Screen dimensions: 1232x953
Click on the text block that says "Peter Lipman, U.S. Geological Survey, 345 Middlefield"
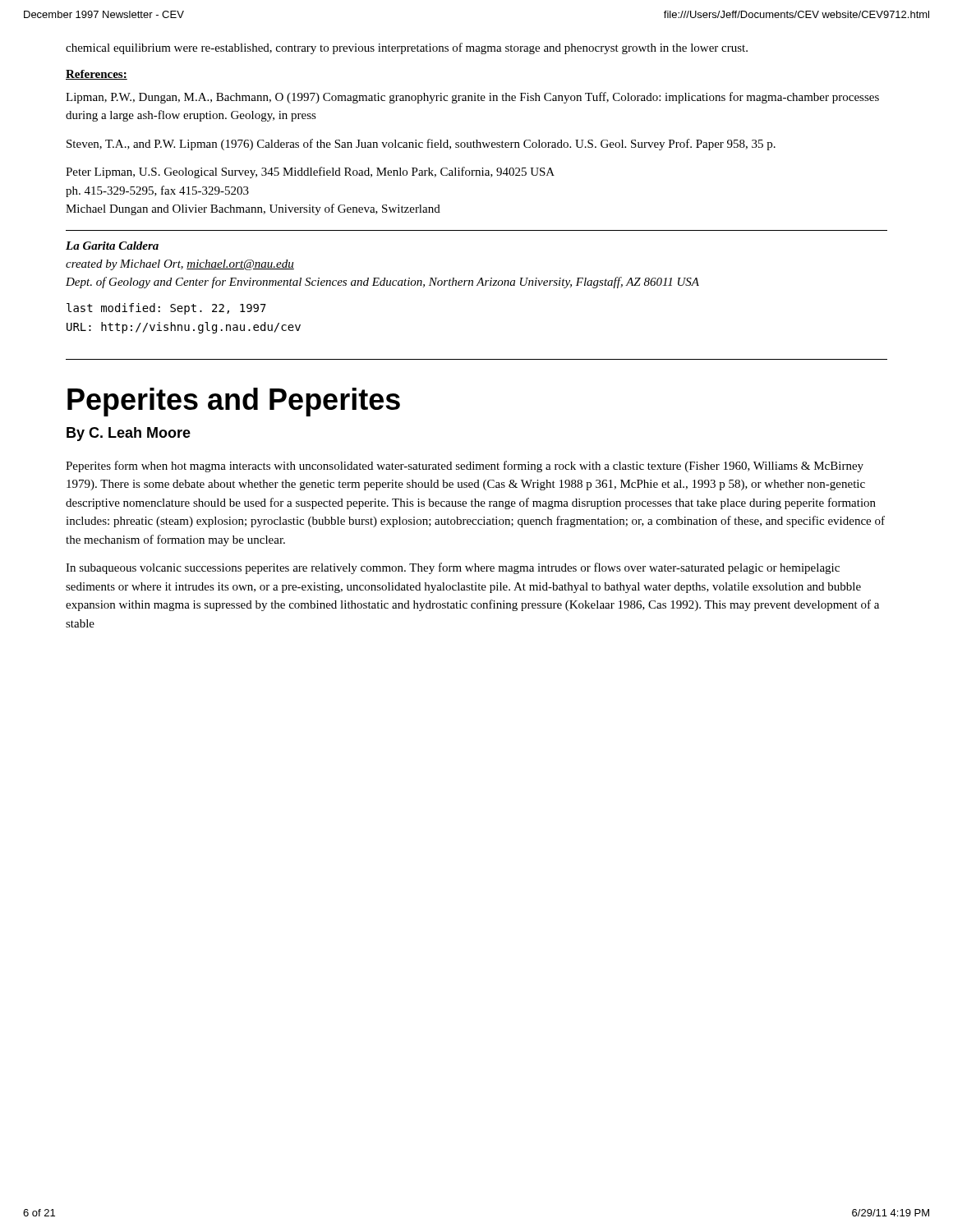pyautogui.click(x=310, y=172)
